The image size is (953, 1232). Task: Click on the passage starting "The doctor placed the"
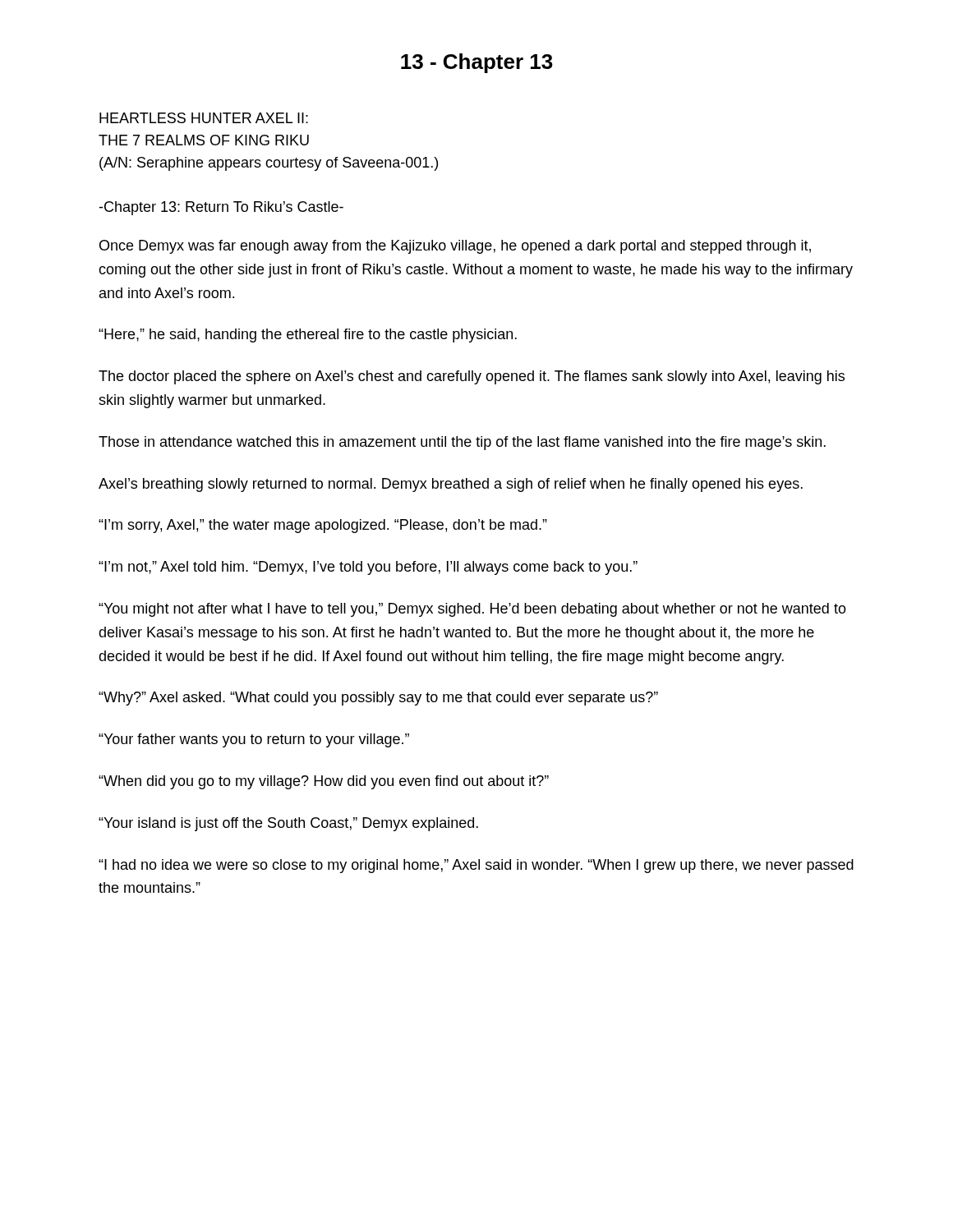[x=472, y=388]
